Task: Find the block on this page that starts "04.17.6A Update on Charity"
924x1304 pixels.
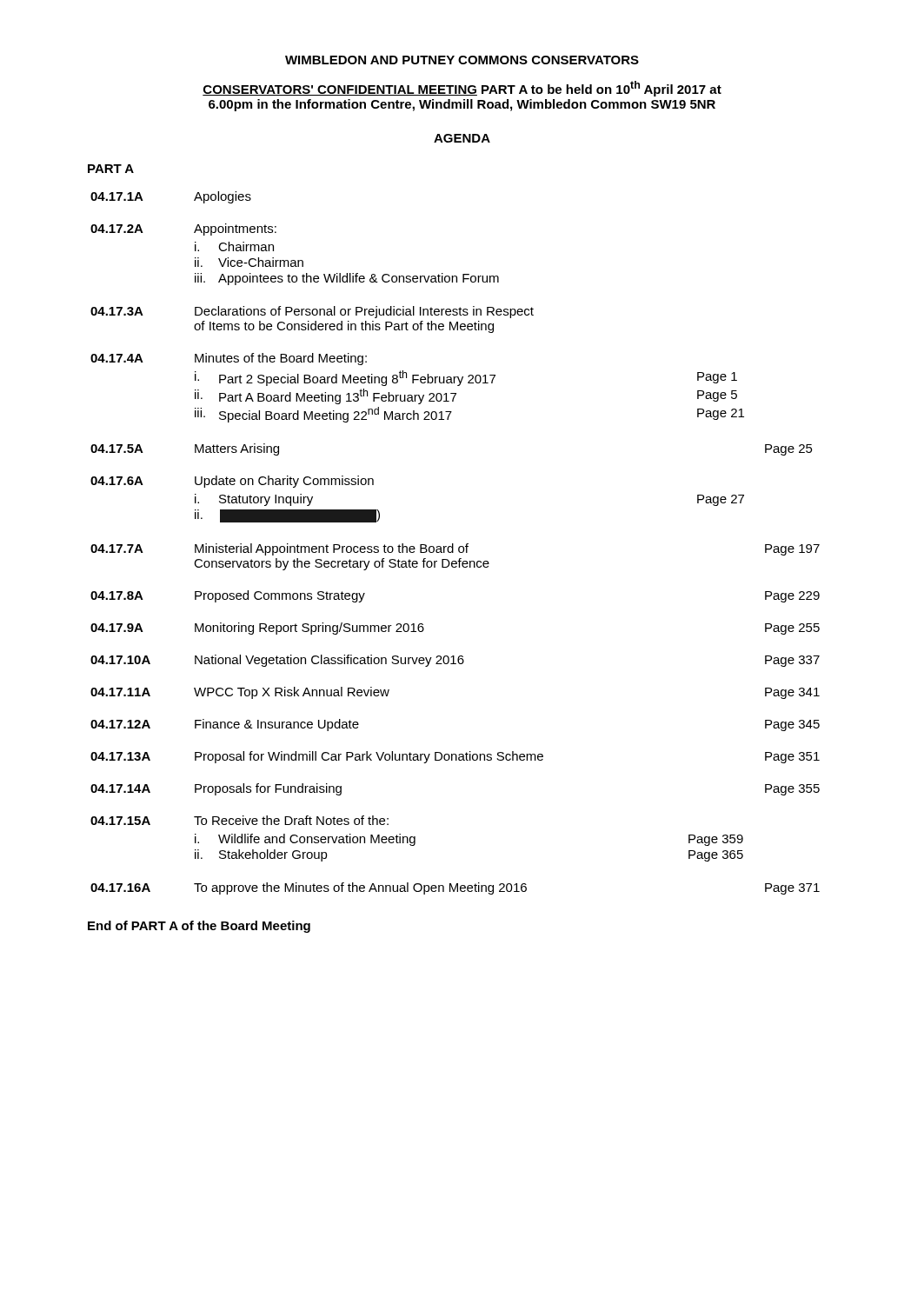Action: (x=232, y=482)
